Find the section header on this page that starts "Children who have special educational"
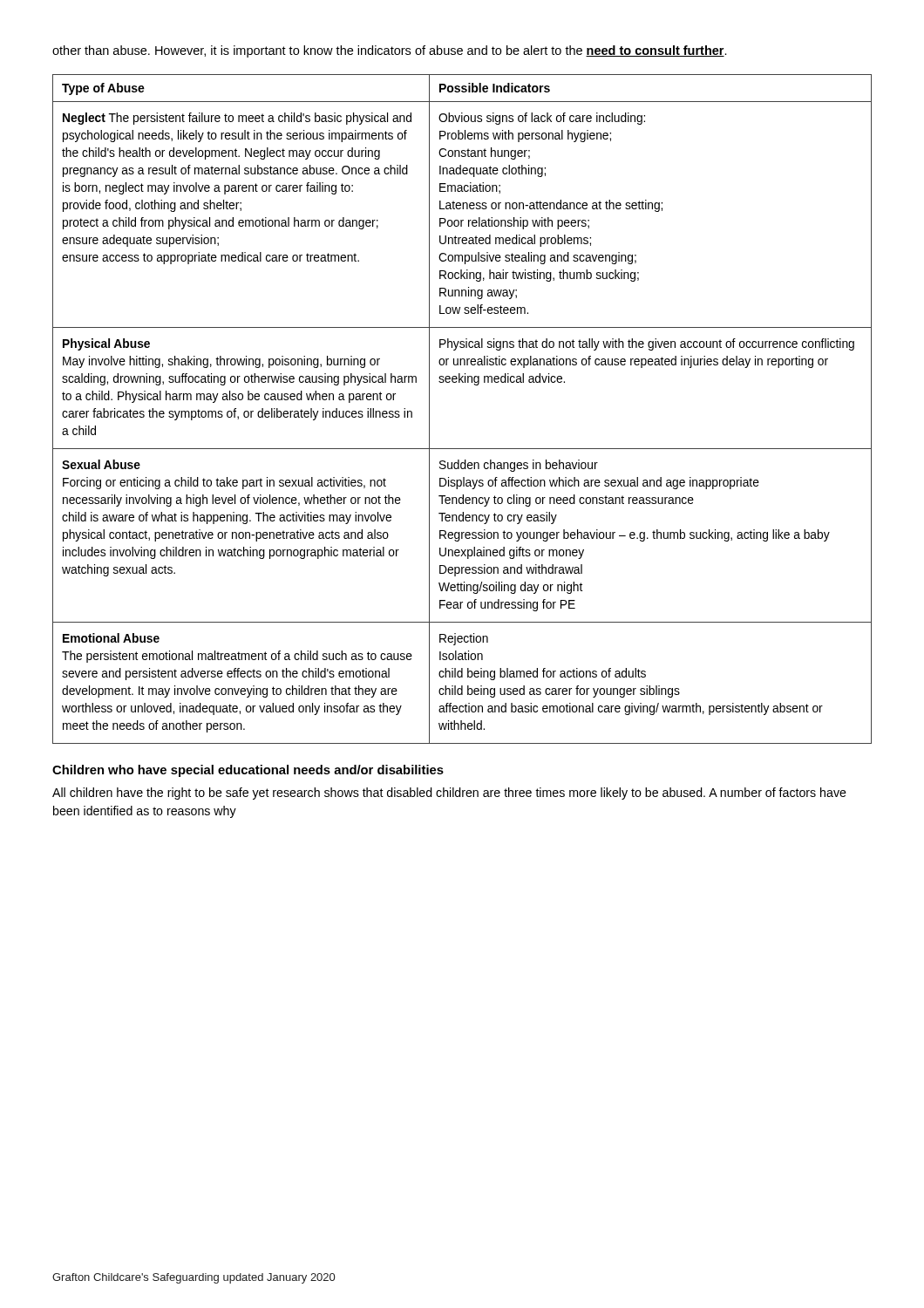Screen dimensions: 1308x924 tap(248, 770)
